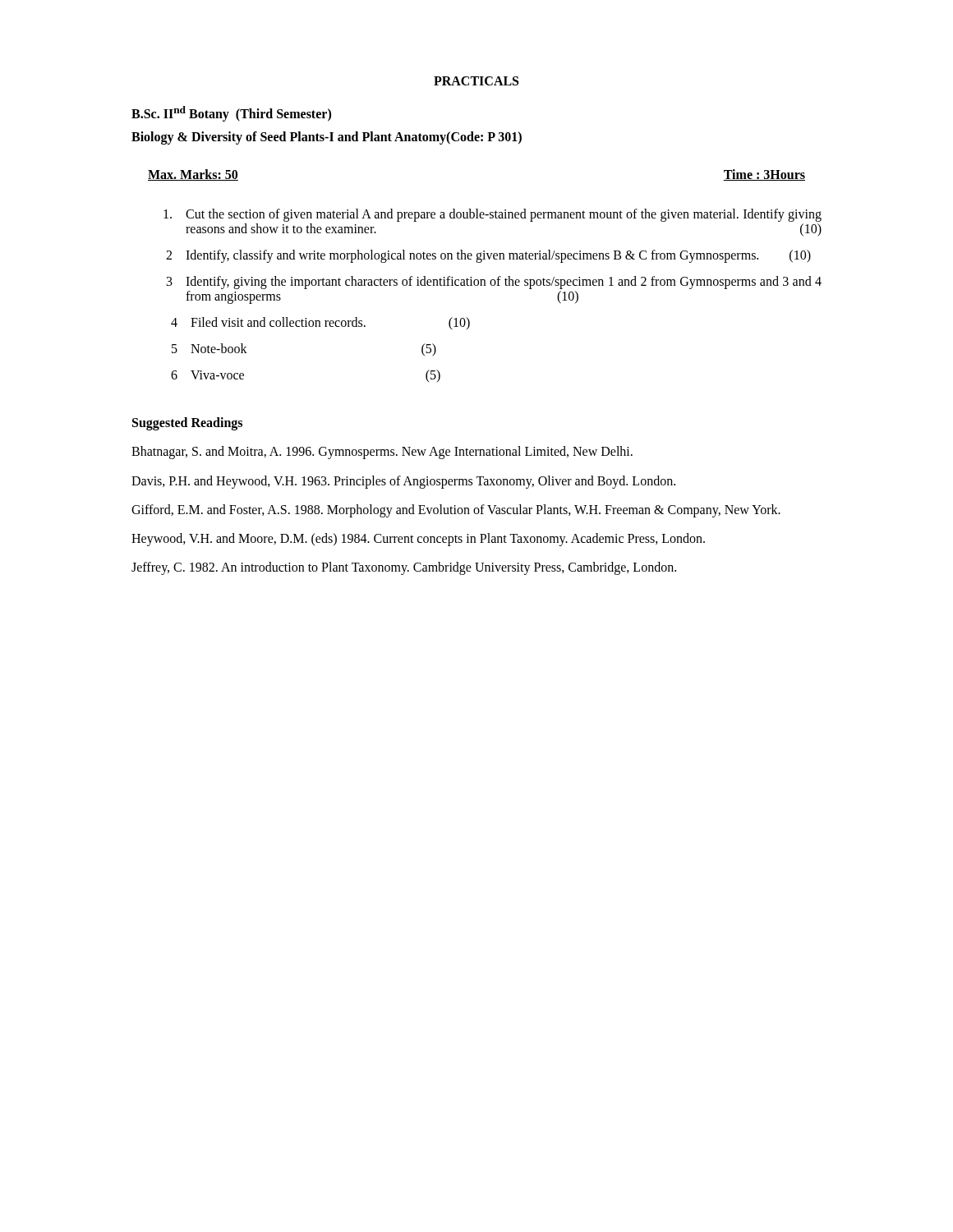The height and width of the screenshot is (1232, 953).
Task: Locate the block starting "Gifford, E.M. and Foster, A.S. 1988. Morphology"
Action: click(456, 509)
